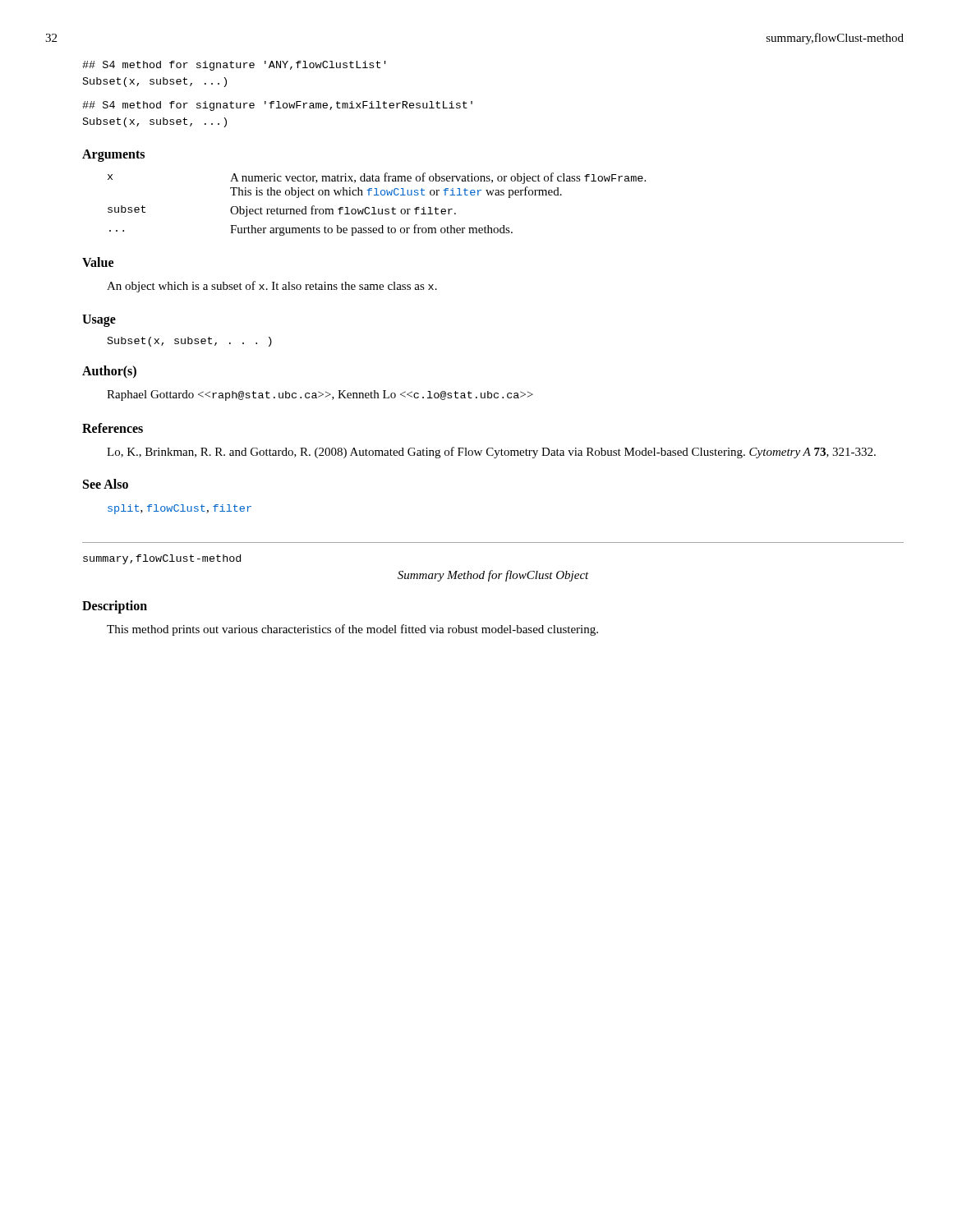
Task: Find the text starting "S4 method for signature 'ANY,flowClustList' Subset(x, subset,"
Action: pos(234,66)
